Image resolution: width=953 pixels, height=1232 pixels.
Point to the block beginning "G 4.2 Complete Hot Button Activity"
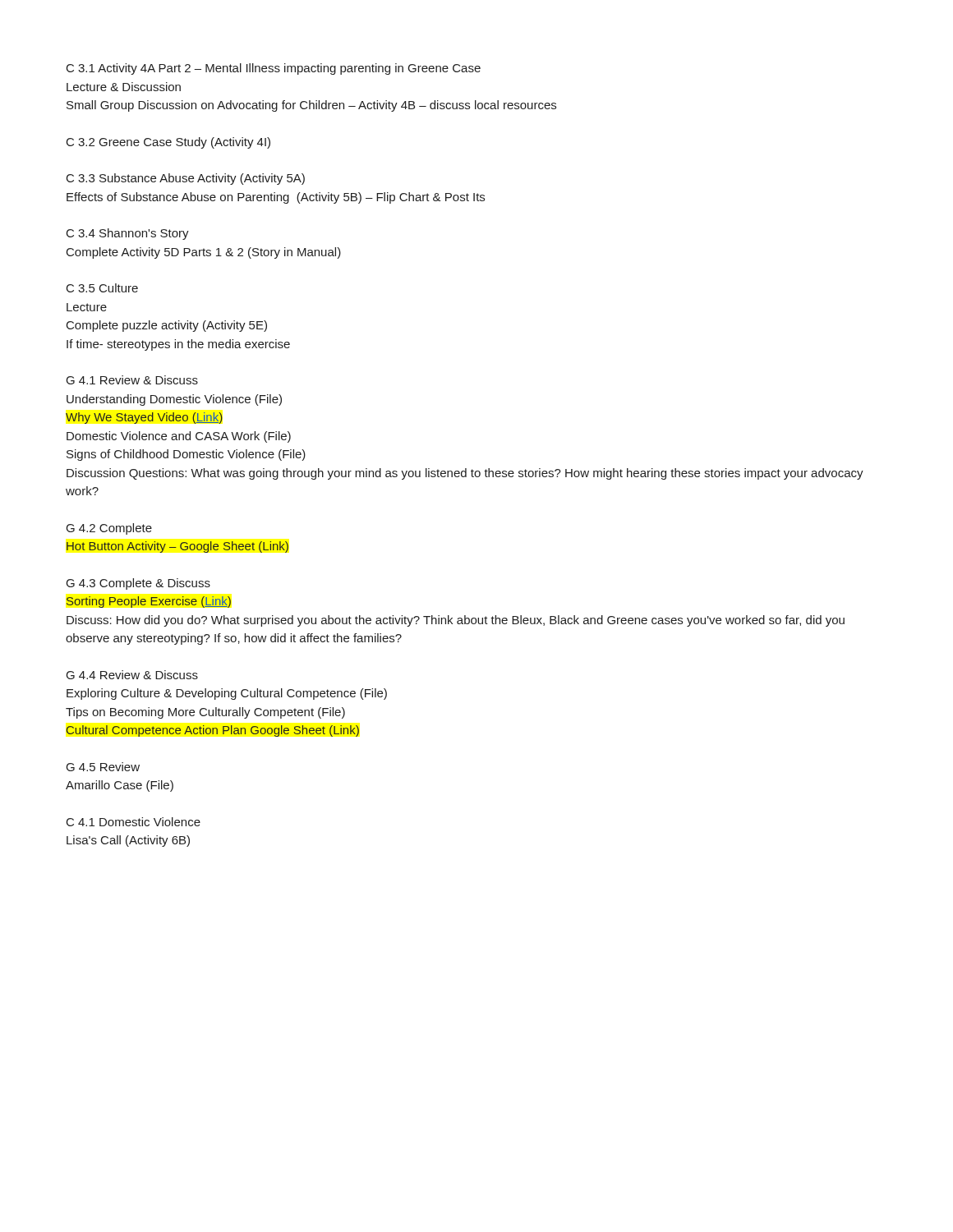(177, 537)
